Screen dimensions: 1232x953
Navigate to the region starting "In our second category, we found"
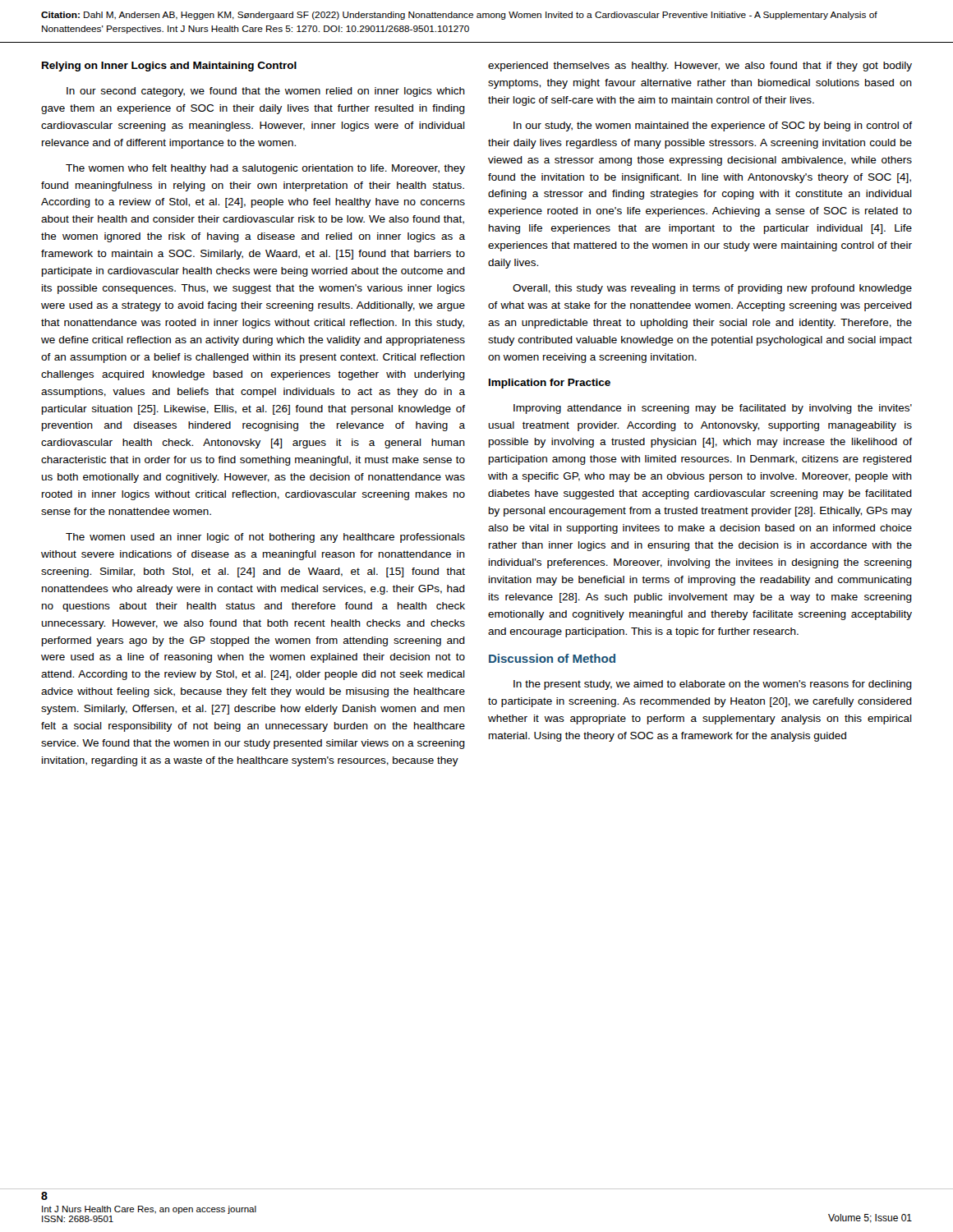253,426
